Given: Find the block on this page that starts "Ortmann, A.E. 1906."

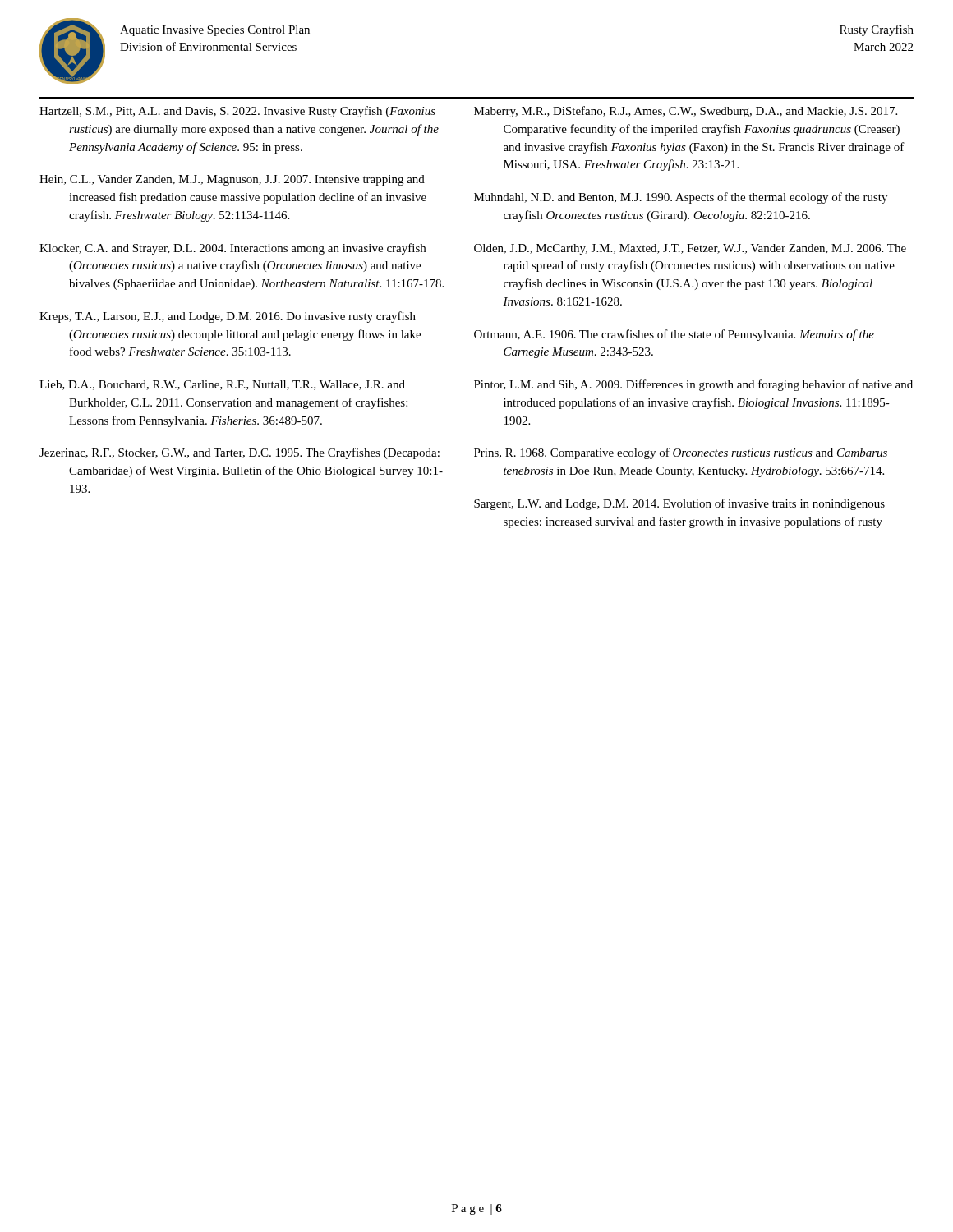Looking at the screenshot, I should pos(674,343).
